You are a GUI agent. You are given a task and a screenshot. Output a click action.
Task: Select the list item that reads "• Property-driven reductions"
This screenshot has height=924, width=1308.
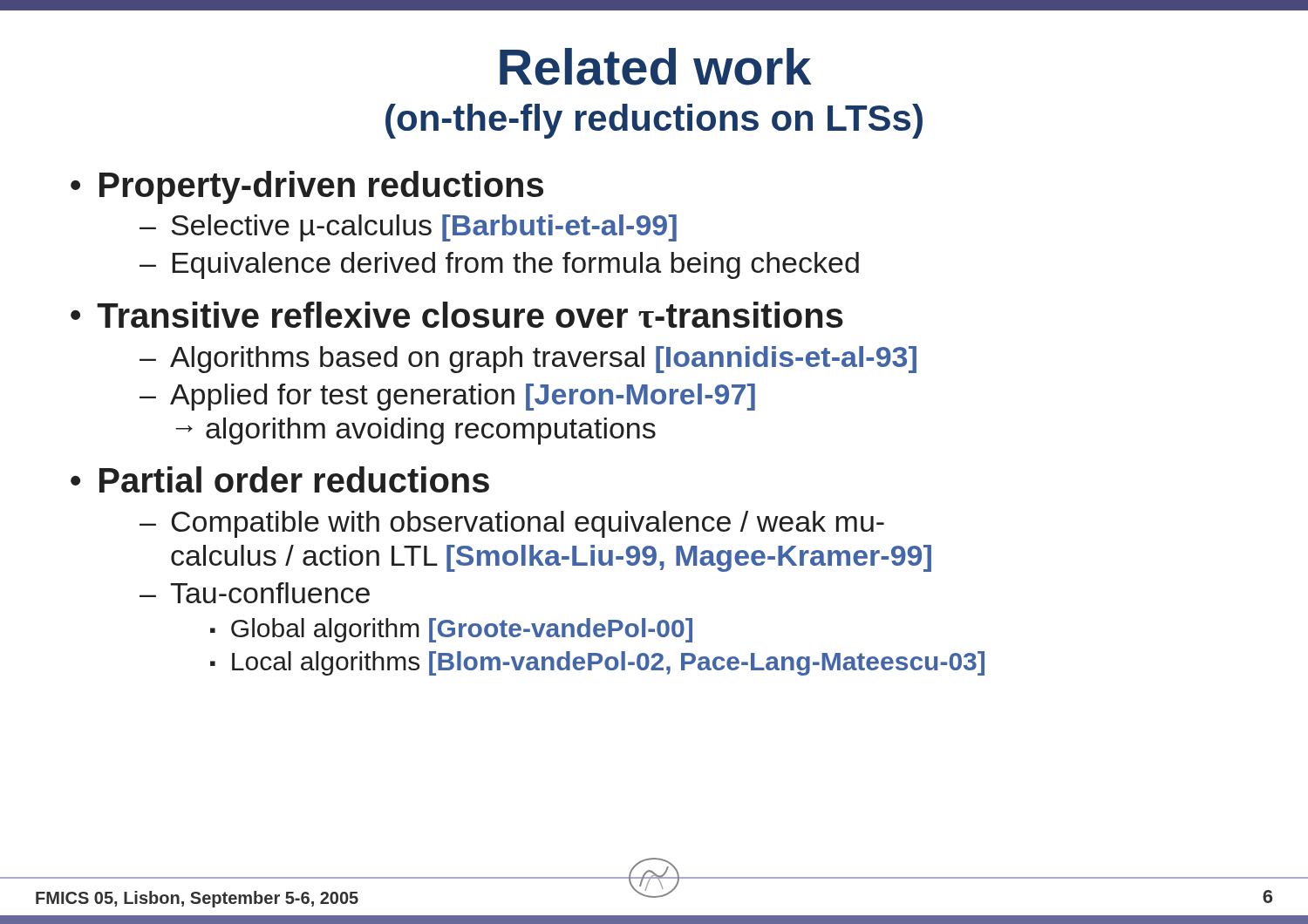(x=307, y=185)
